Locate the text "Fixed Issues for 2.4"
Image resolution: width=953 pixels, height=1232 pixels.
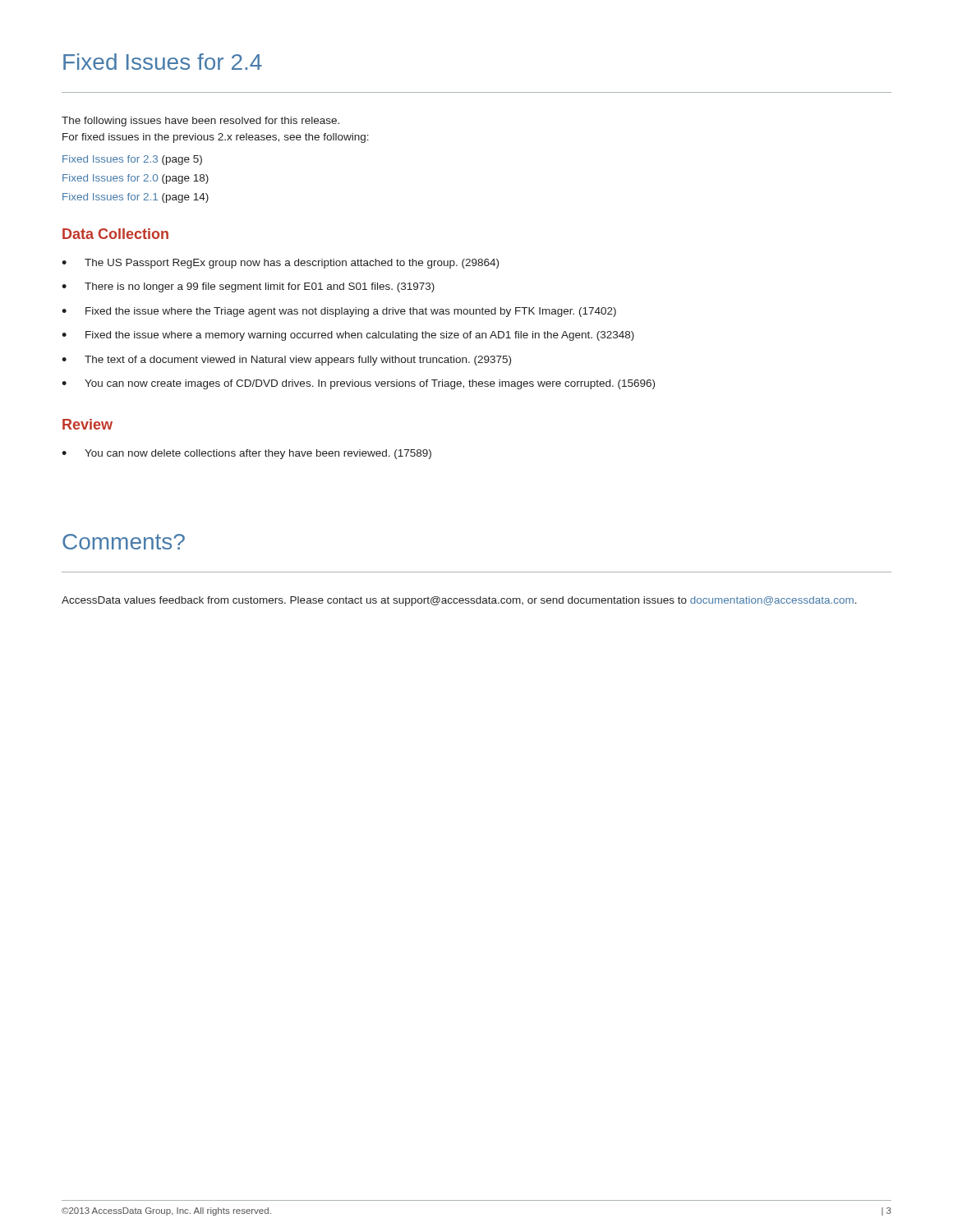[163, 62]
